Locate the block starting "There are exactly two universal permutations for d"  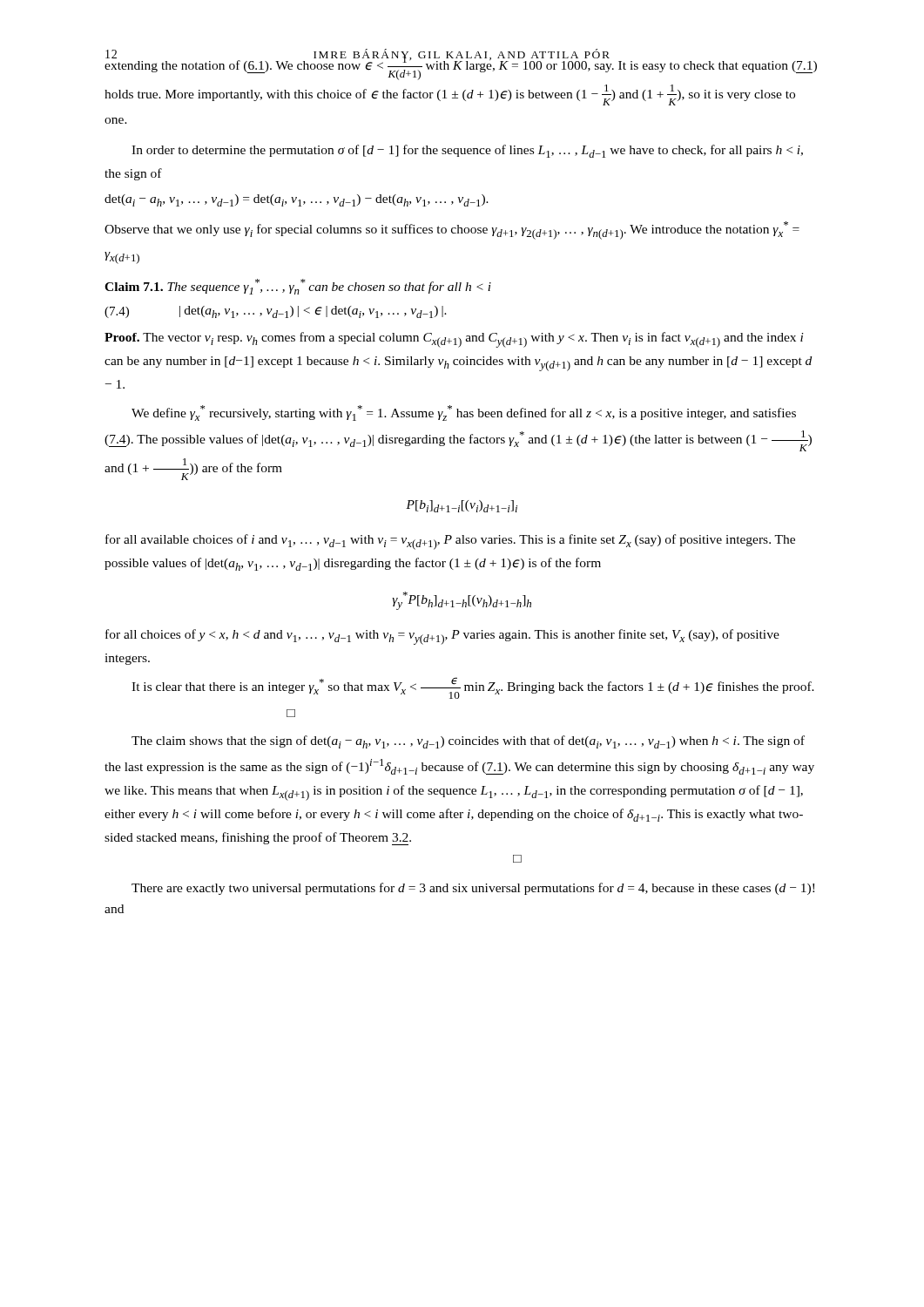point(462,899)
